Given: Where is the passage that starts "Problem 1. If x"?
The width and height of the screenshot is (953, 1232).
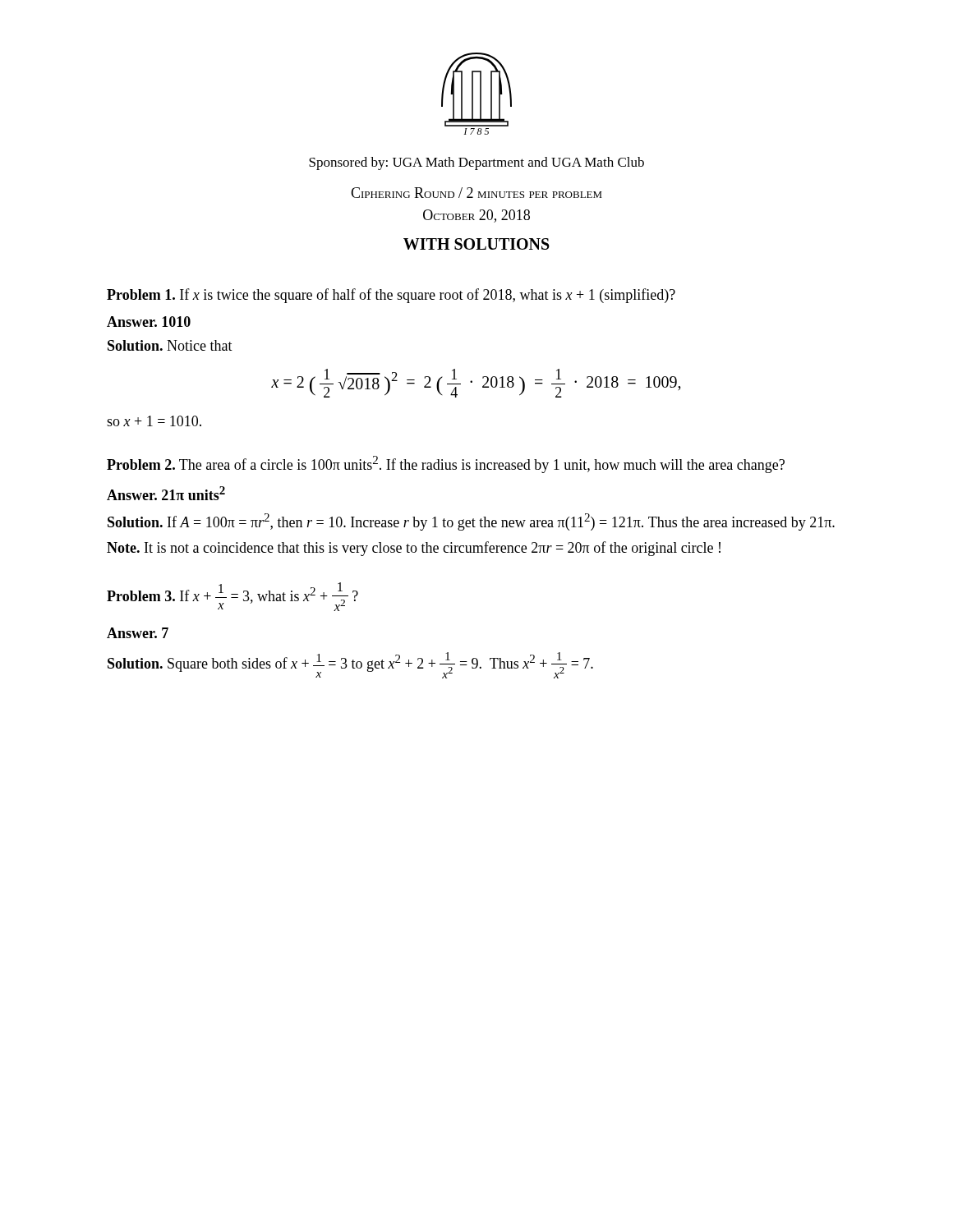Looking at the screenshot, I should point(391,295).
